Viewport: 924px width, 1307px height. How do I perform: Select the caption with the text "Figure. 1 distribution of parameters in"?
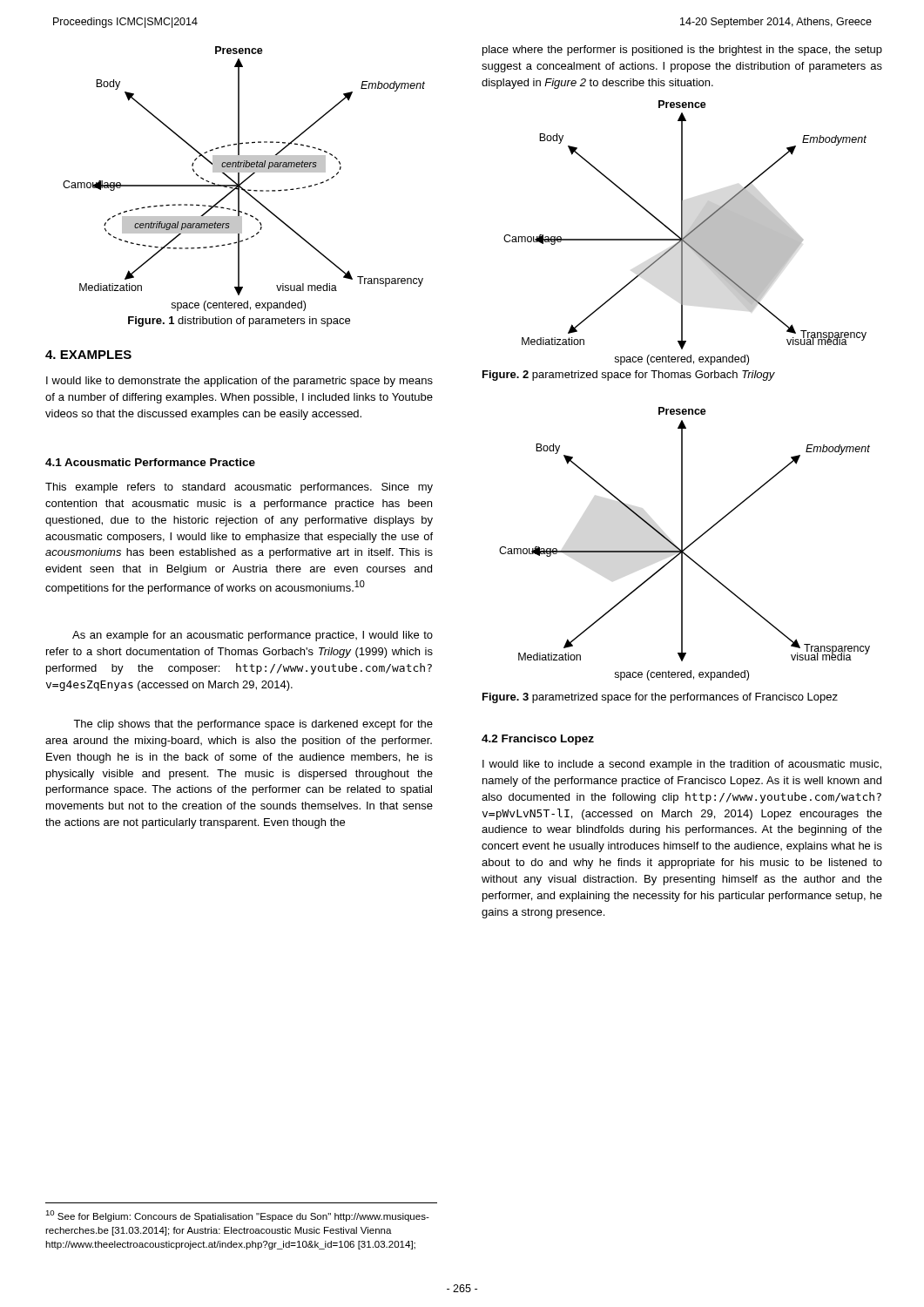[x=239, y=320]
